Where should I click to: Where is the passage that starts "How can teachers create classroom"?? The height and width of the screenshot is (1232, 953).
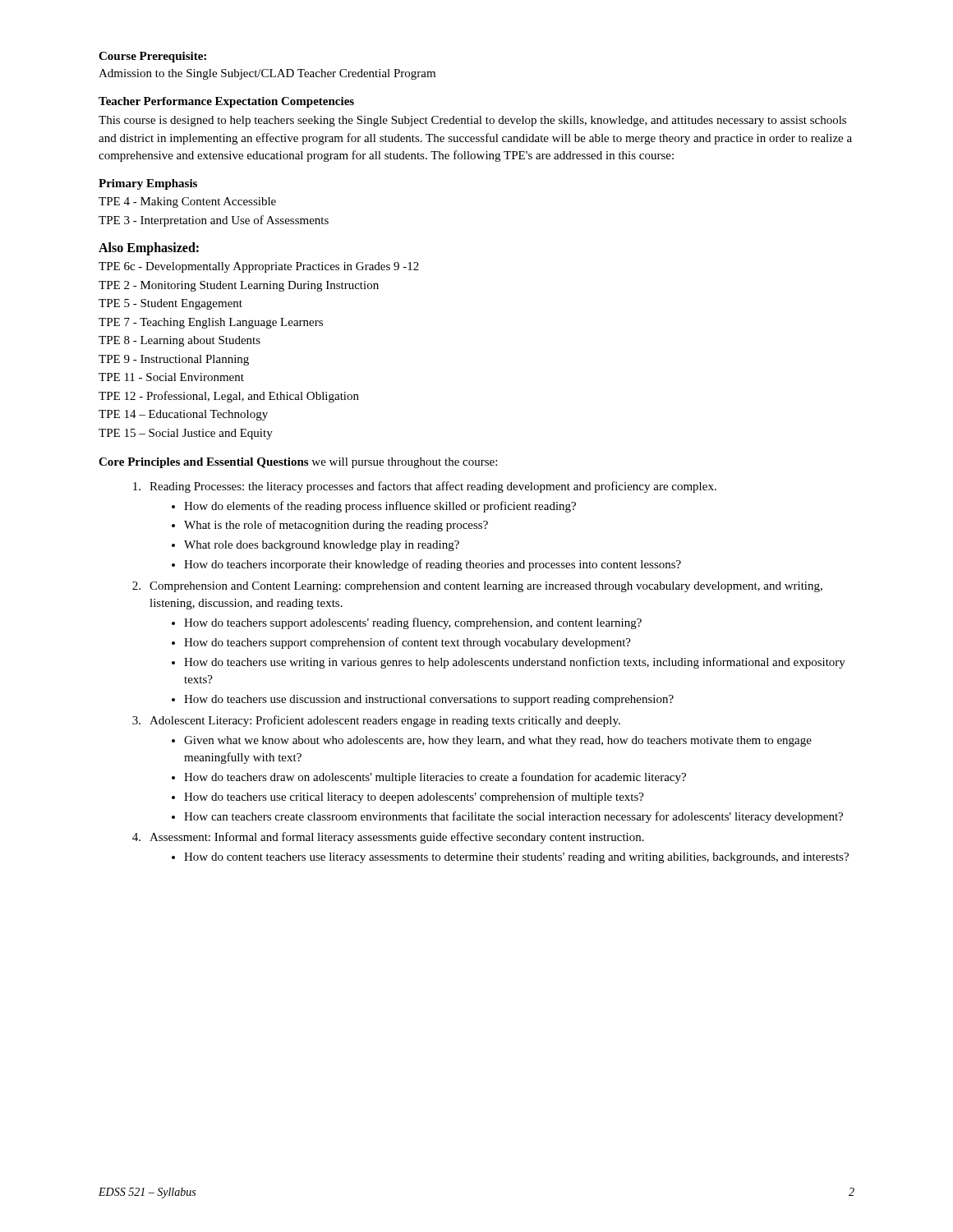(514, 816)
